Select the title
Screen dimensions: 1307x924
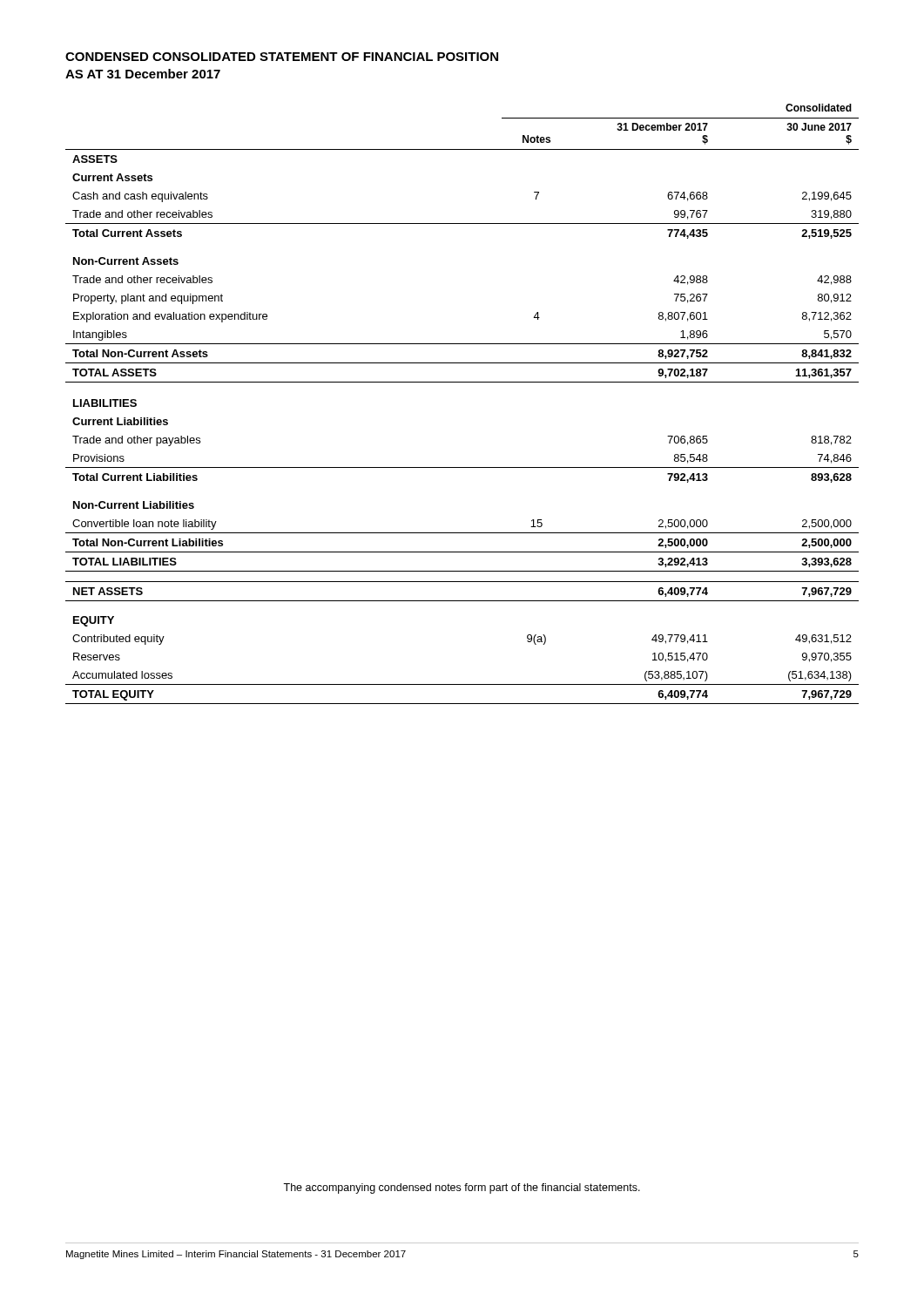click(462, 65)
